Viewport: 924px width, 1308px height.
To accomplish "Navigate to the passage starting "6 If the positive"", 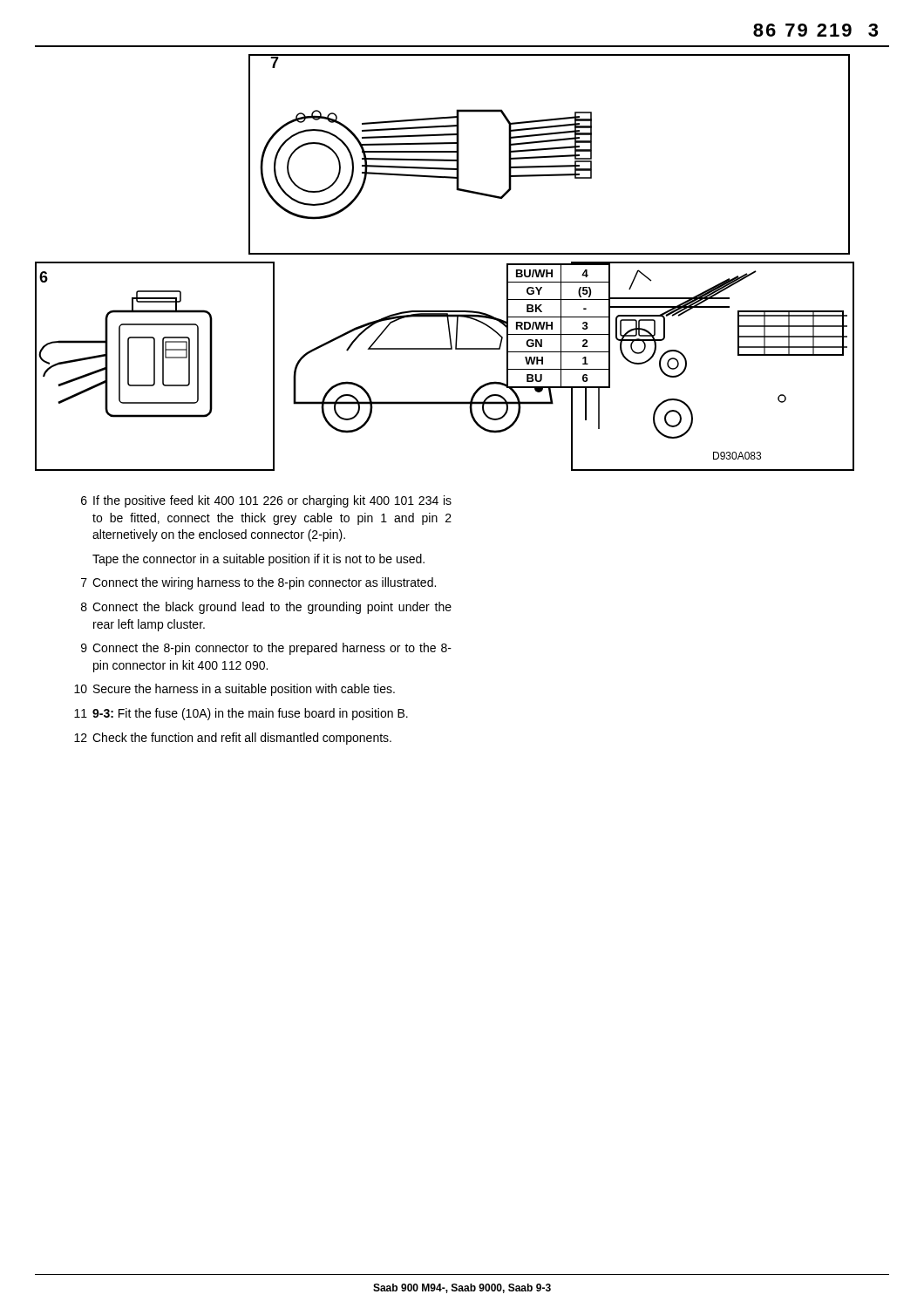I will point(255,518).
